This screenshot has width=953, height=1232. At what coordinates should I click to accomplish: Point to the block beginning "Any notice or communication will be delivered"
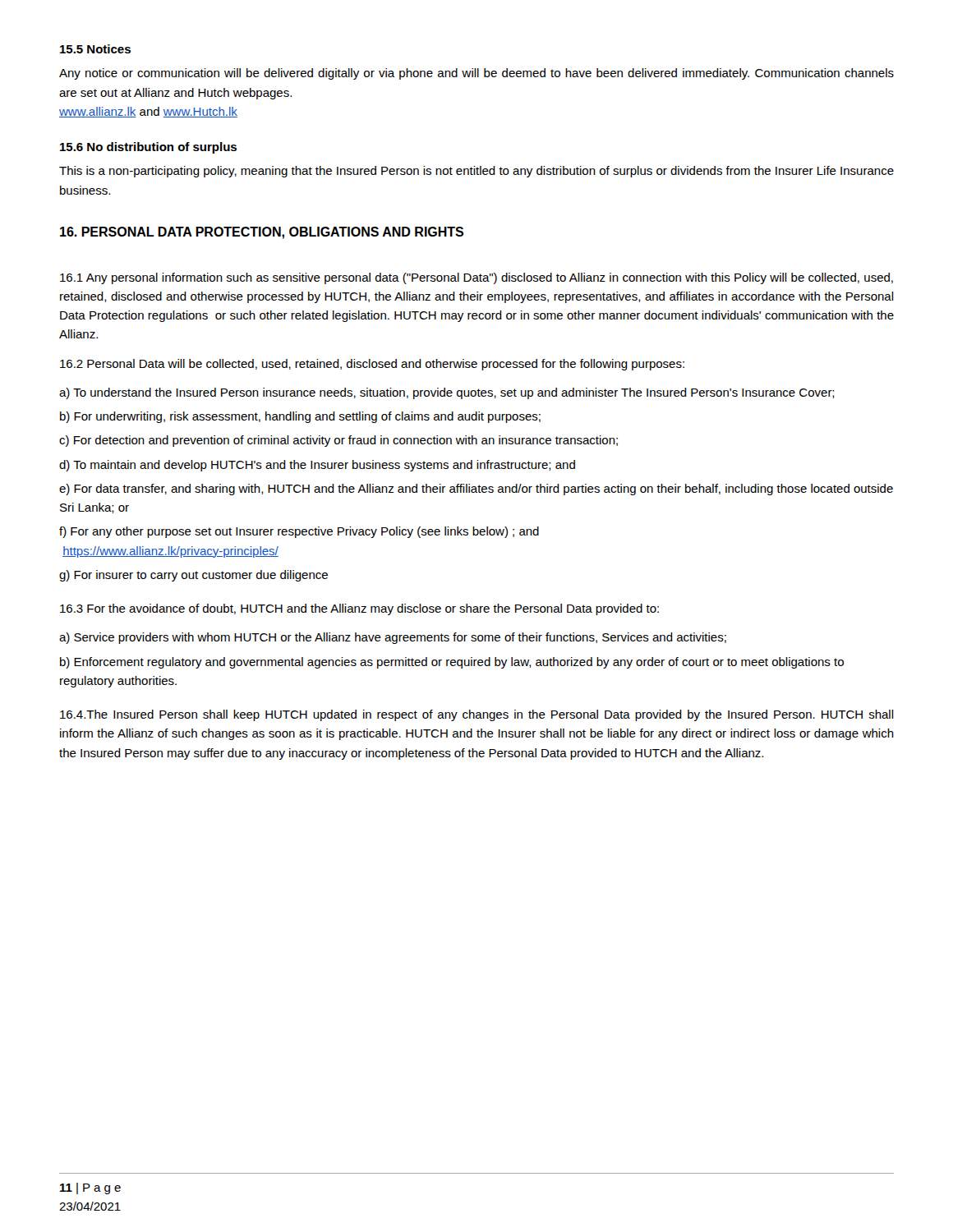pos(476,74)
